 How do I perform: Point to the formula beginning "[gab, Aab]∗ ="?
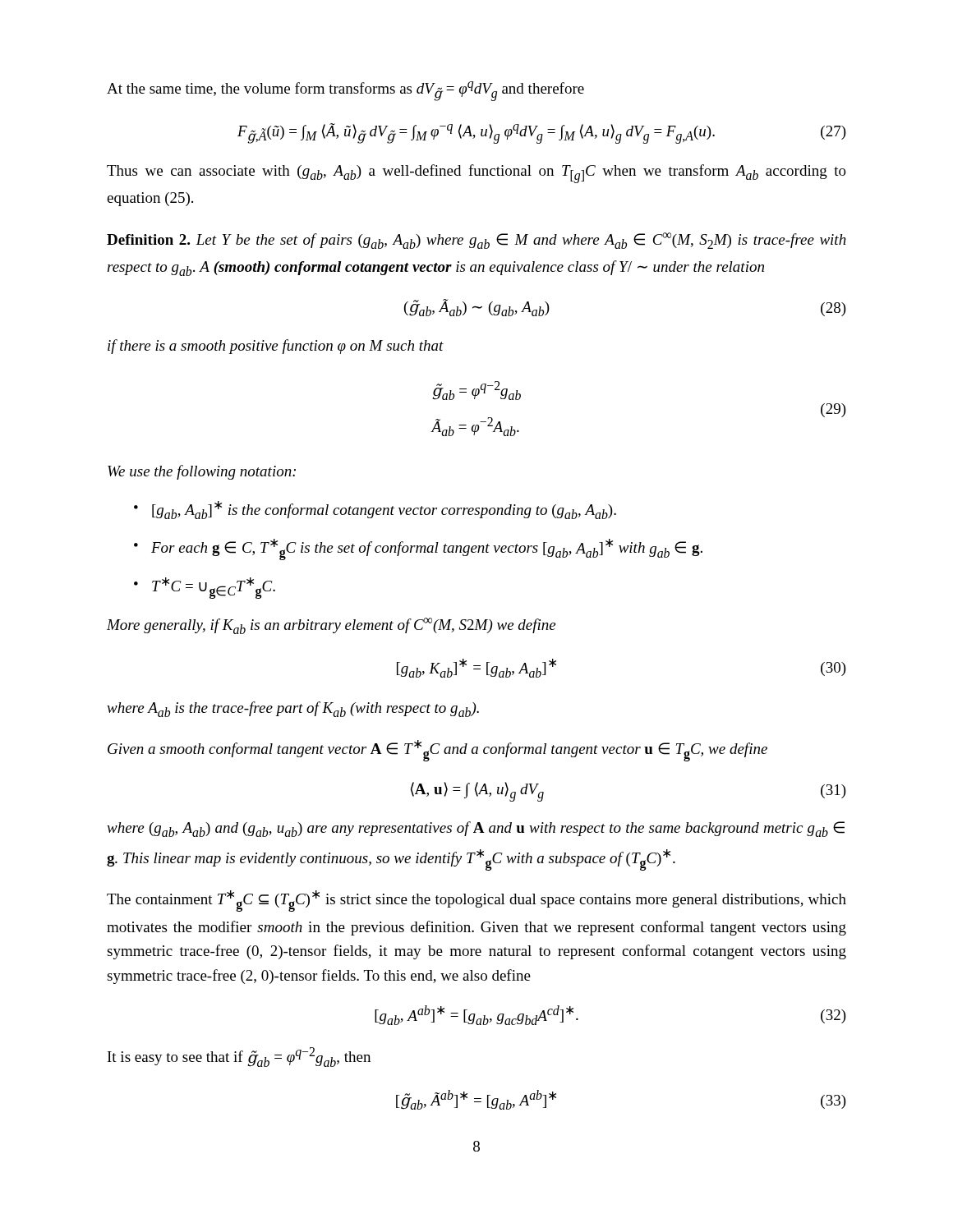476,1015
